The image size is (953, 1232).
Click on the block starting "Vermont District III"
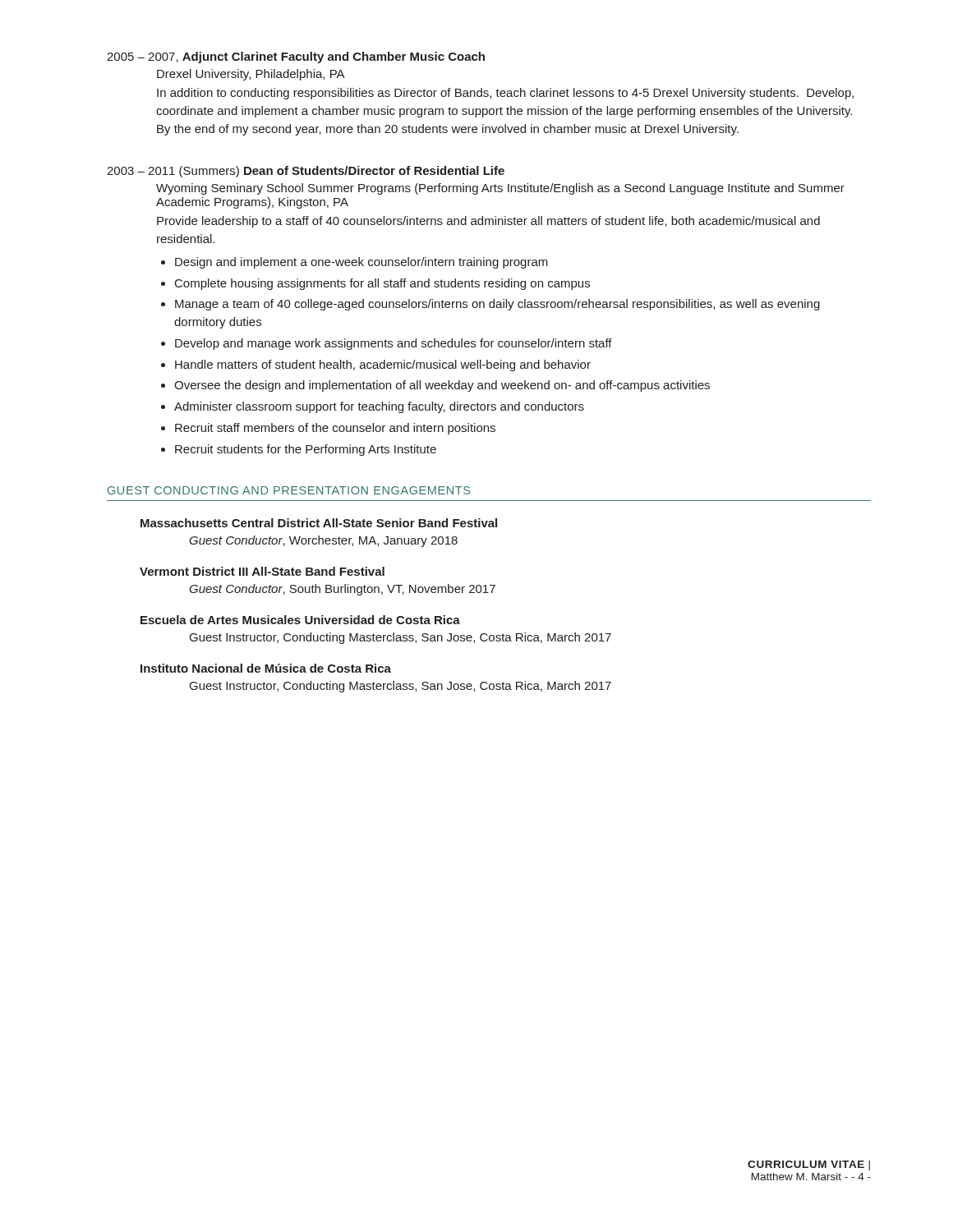[505, 581]
